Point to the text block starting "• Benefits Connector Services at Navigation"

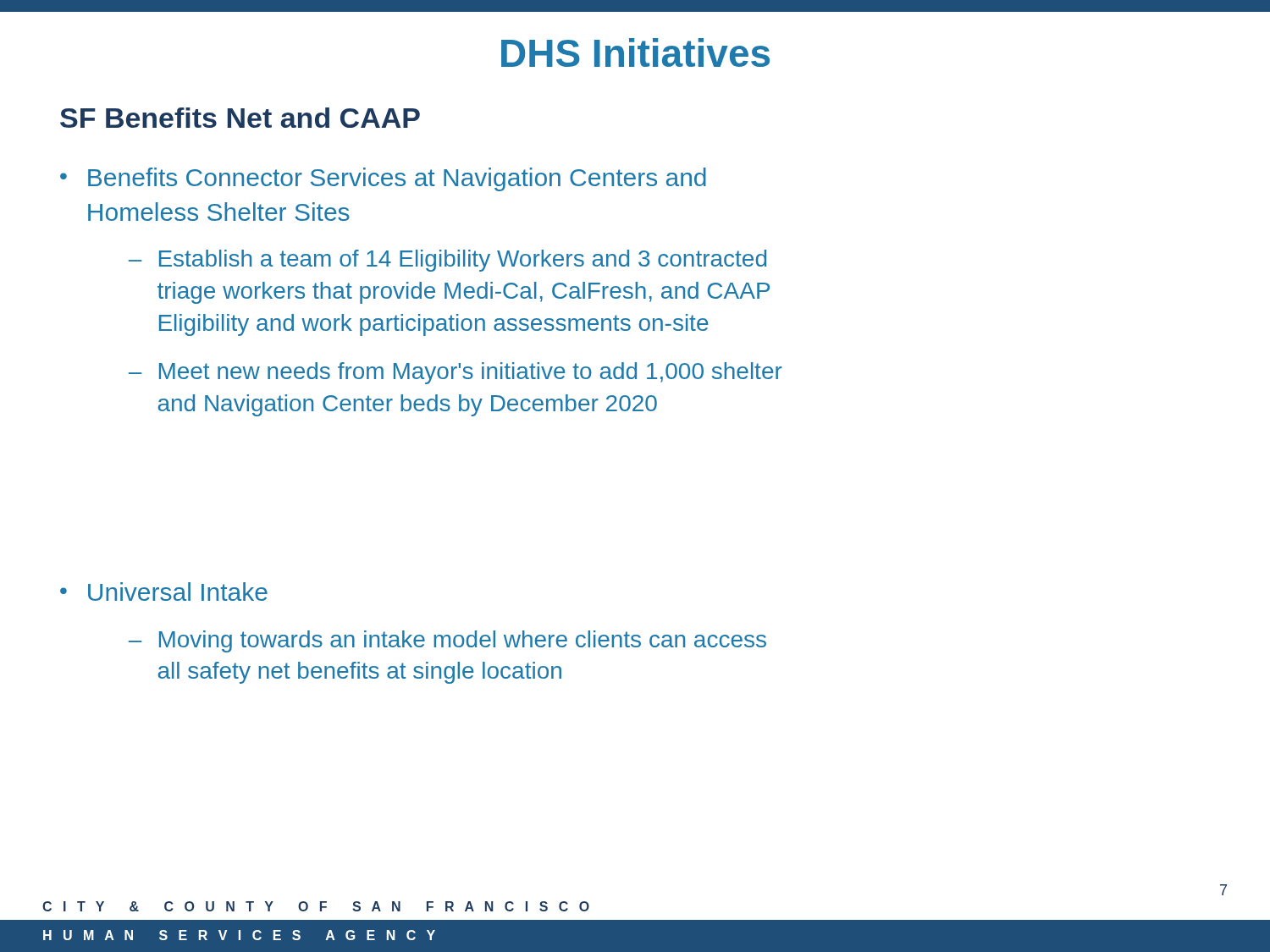click(x=421, y=299)
